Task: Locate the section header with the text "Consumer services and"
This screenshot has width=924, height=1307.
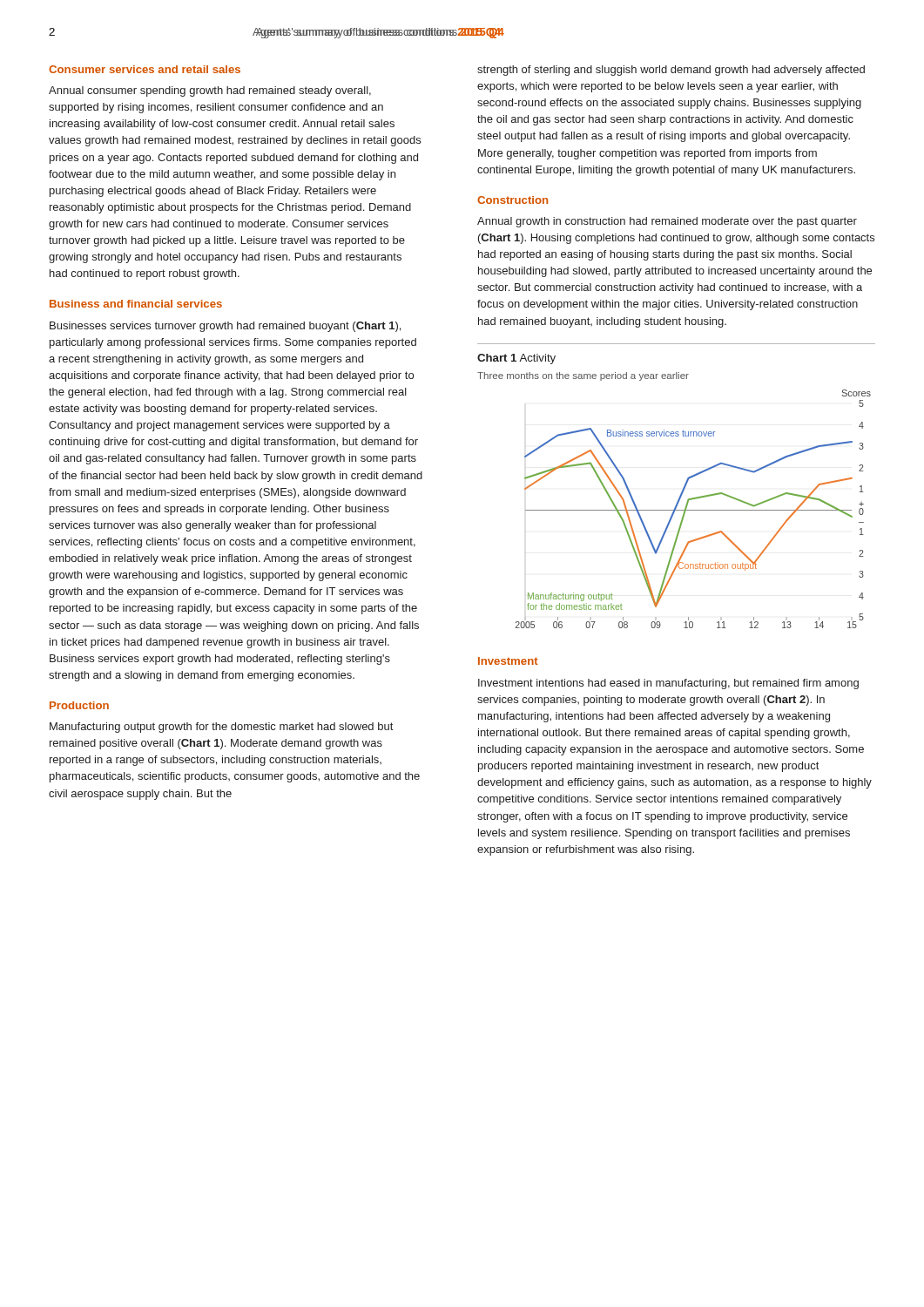Action: pos(145,69)
